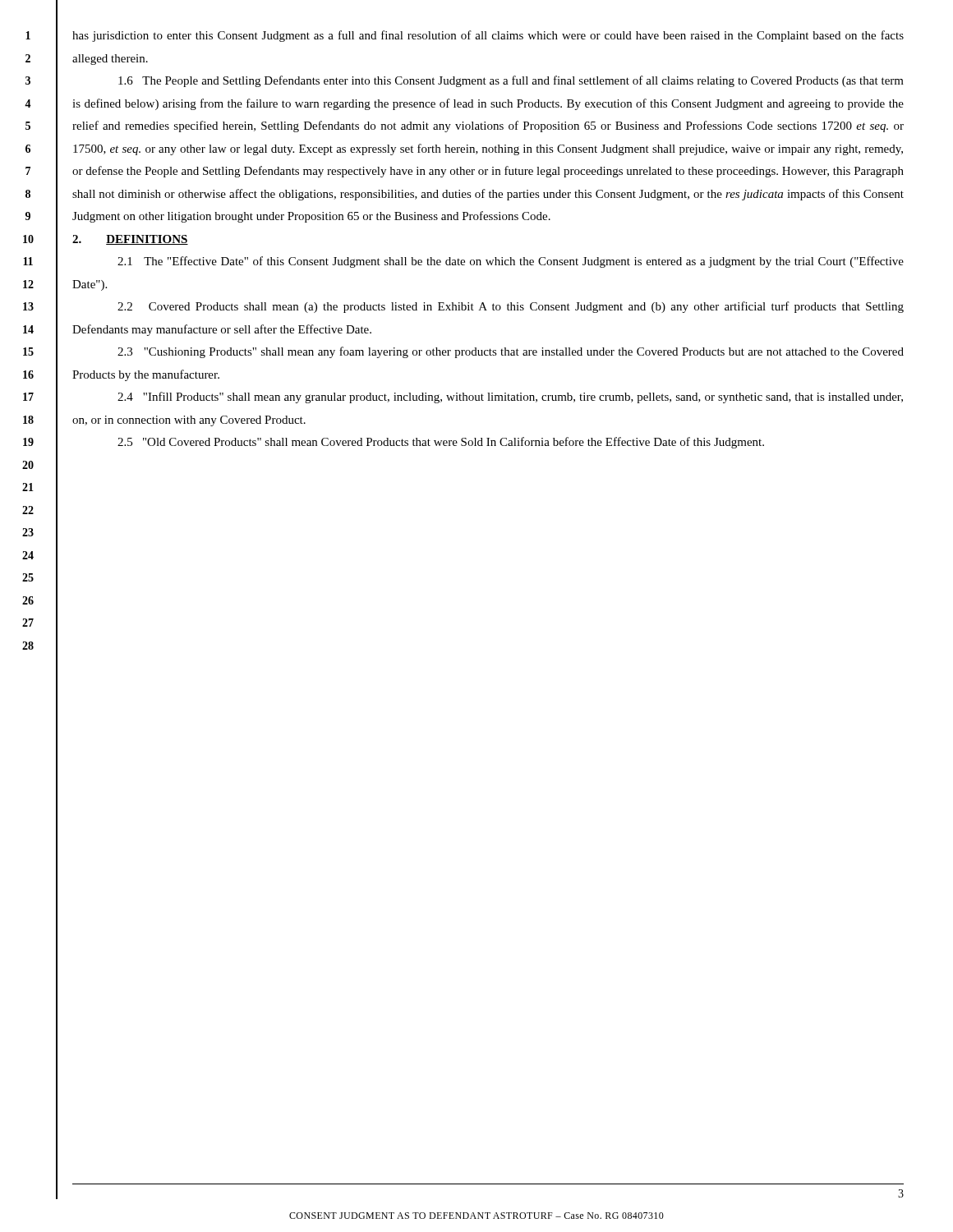Viewport: 953px width, 1232px height.
Task: Locate the text block that says "4 "Infill Products""
Action: (x=488, y=408)
